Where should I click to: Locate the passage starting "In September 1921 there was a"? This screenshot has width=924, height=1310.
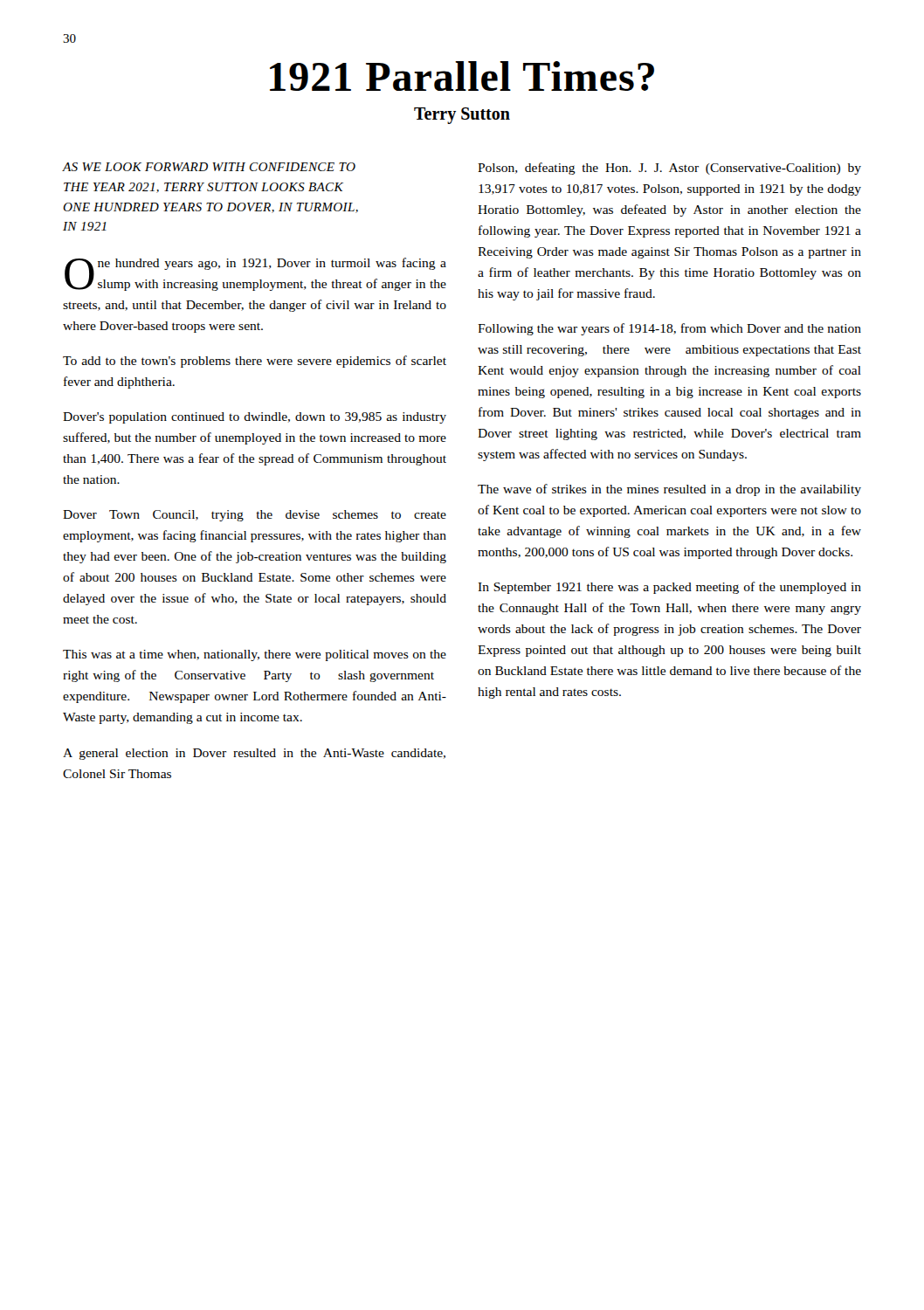tap(669, 639)
